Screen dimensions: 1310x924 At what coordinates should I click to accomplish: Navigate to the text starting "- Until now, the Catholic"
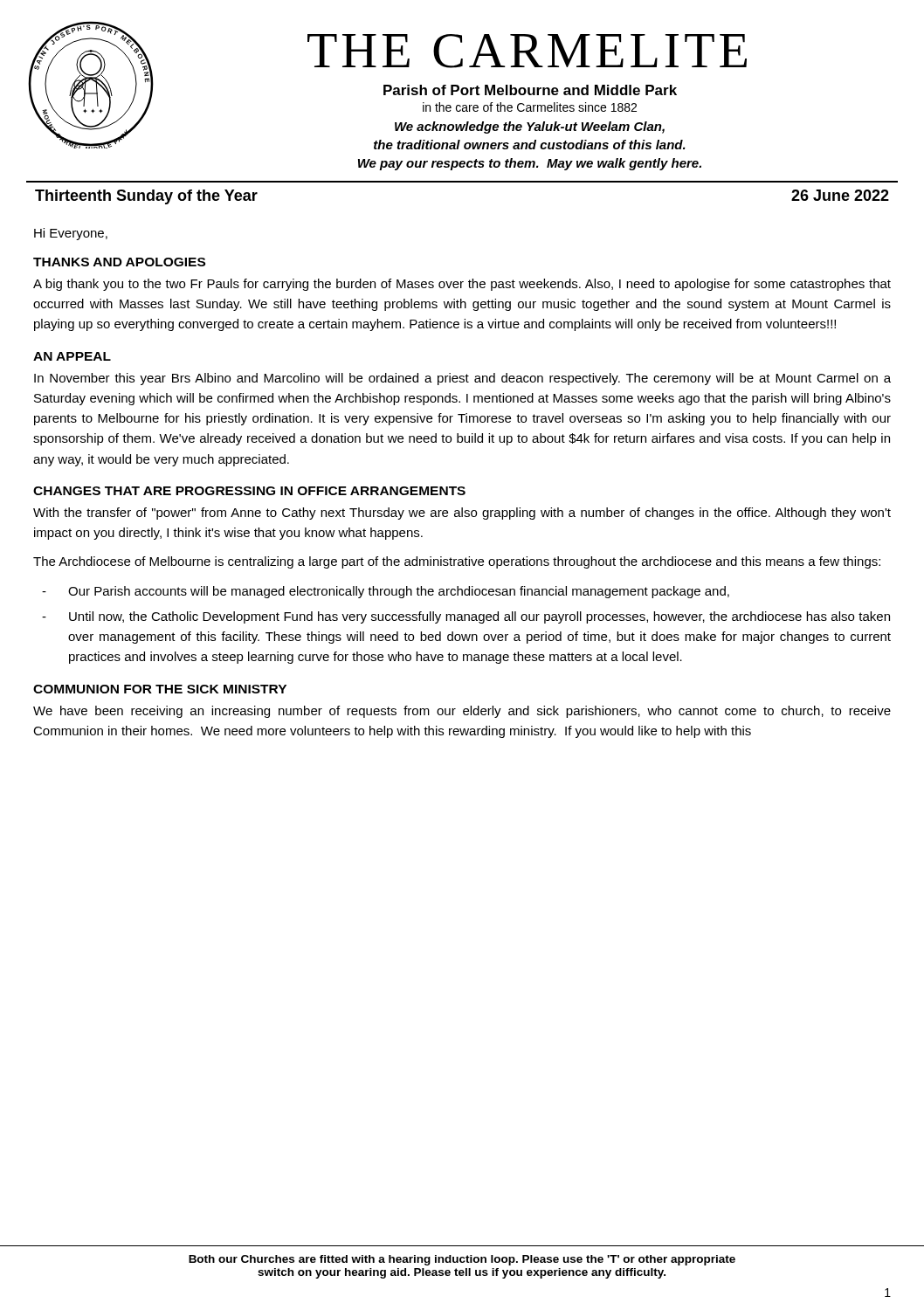pos(462,636)
